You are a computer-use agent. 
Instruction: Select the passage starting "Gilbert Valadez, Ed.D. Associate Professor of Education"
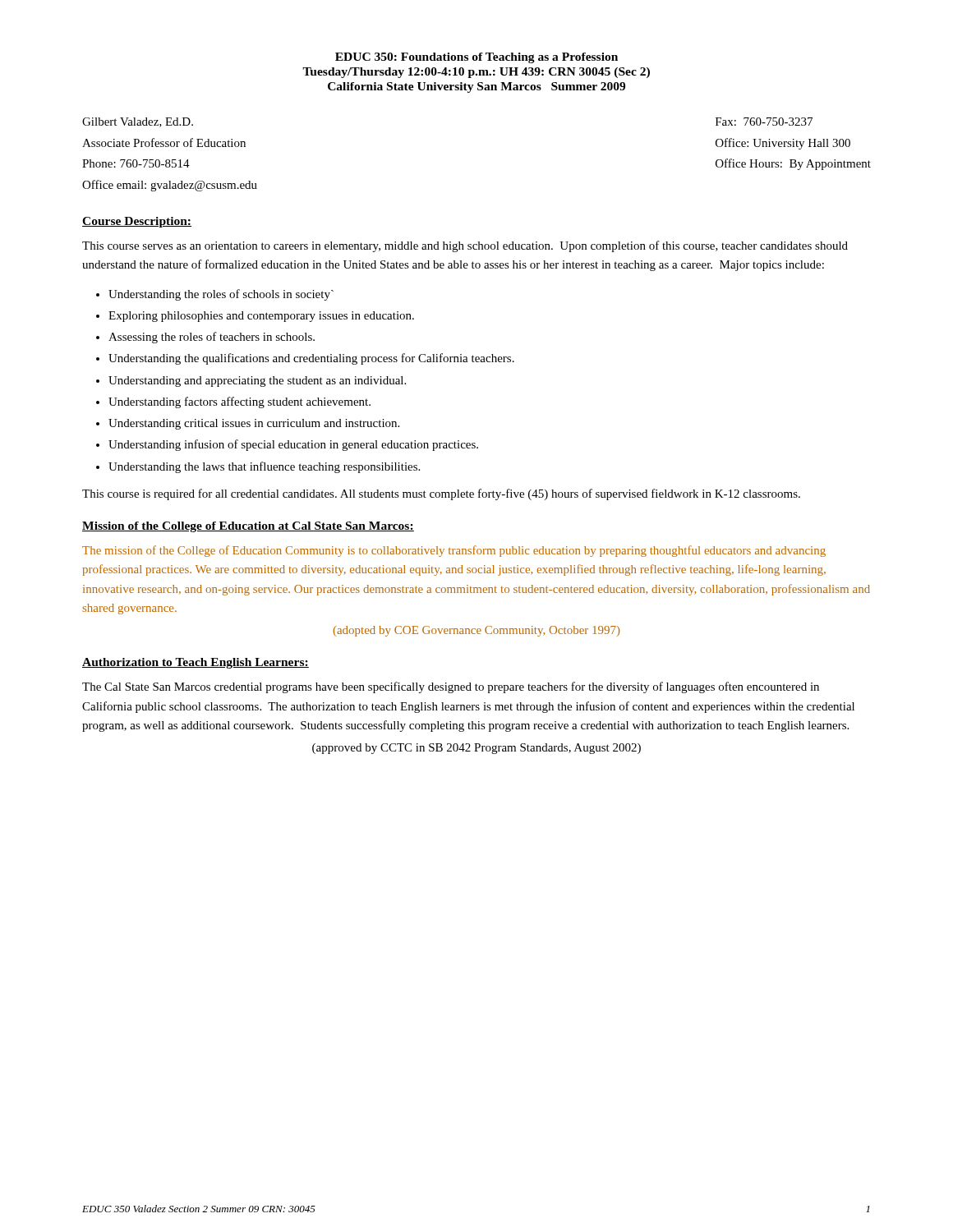point(170,153)
